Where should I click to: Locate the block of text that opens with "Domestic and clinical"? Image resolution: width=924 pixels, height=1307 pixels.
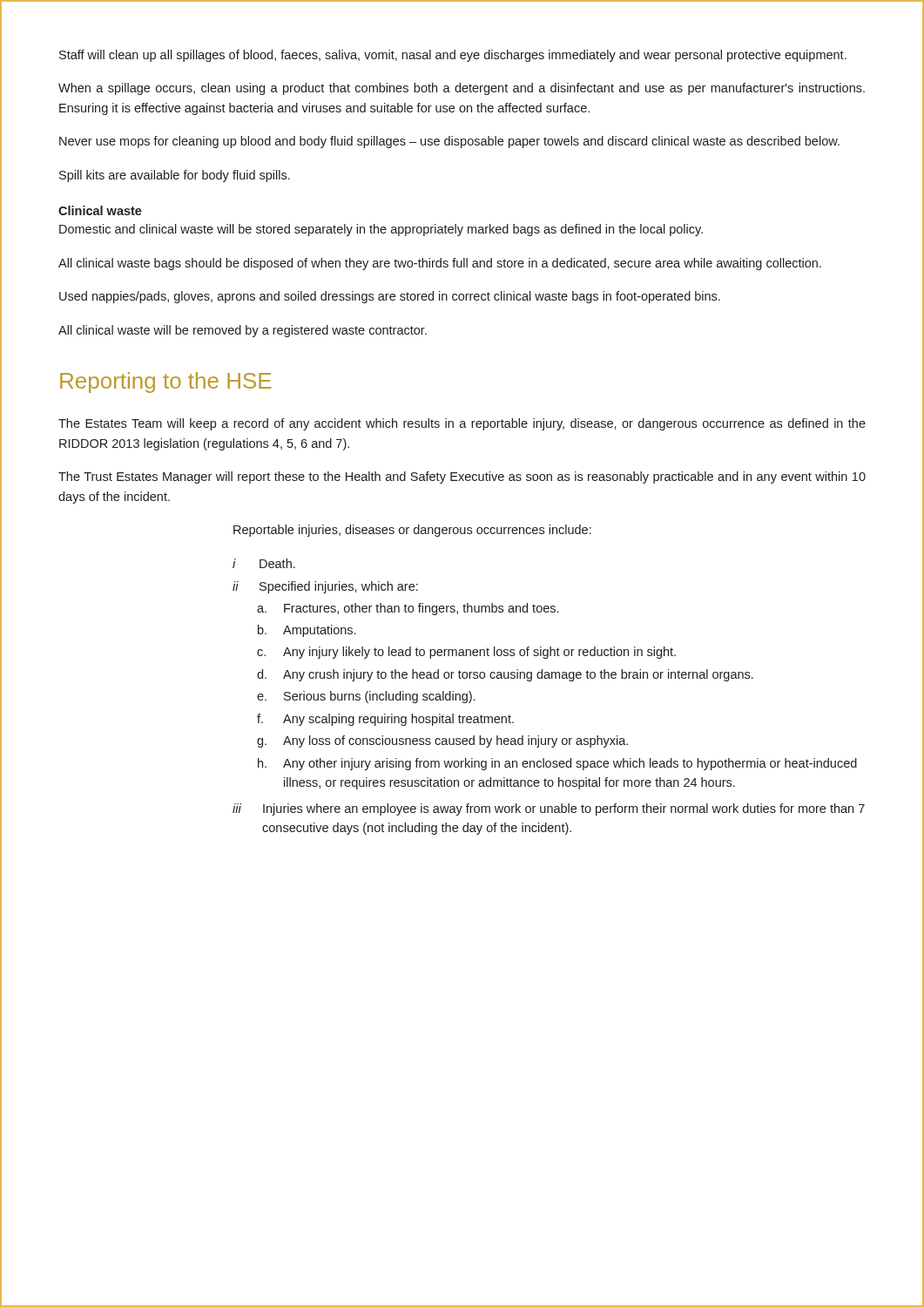coord(381,229)
